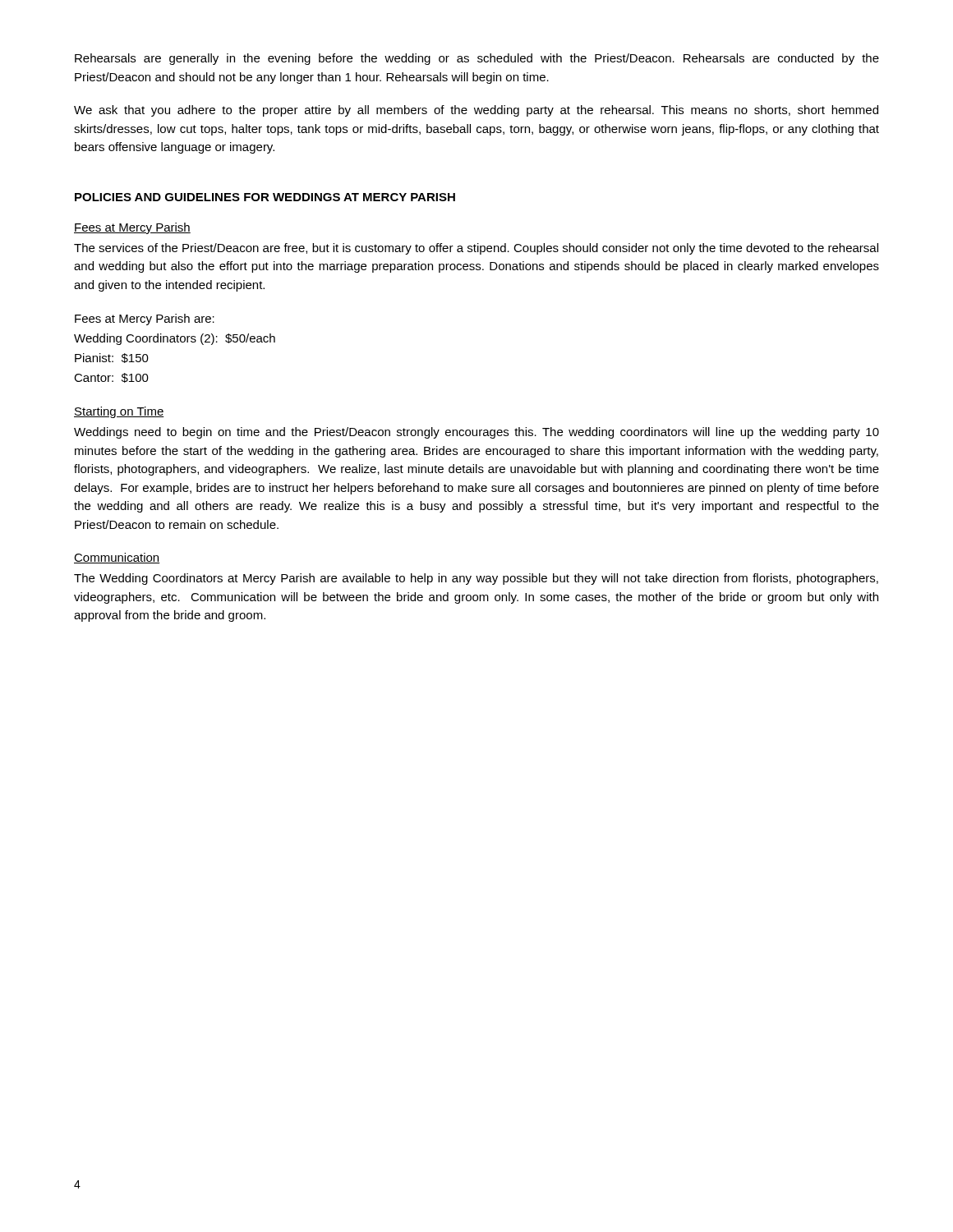
Task: Select the region starting "Starting on Time"
Action: pos(119,411)
